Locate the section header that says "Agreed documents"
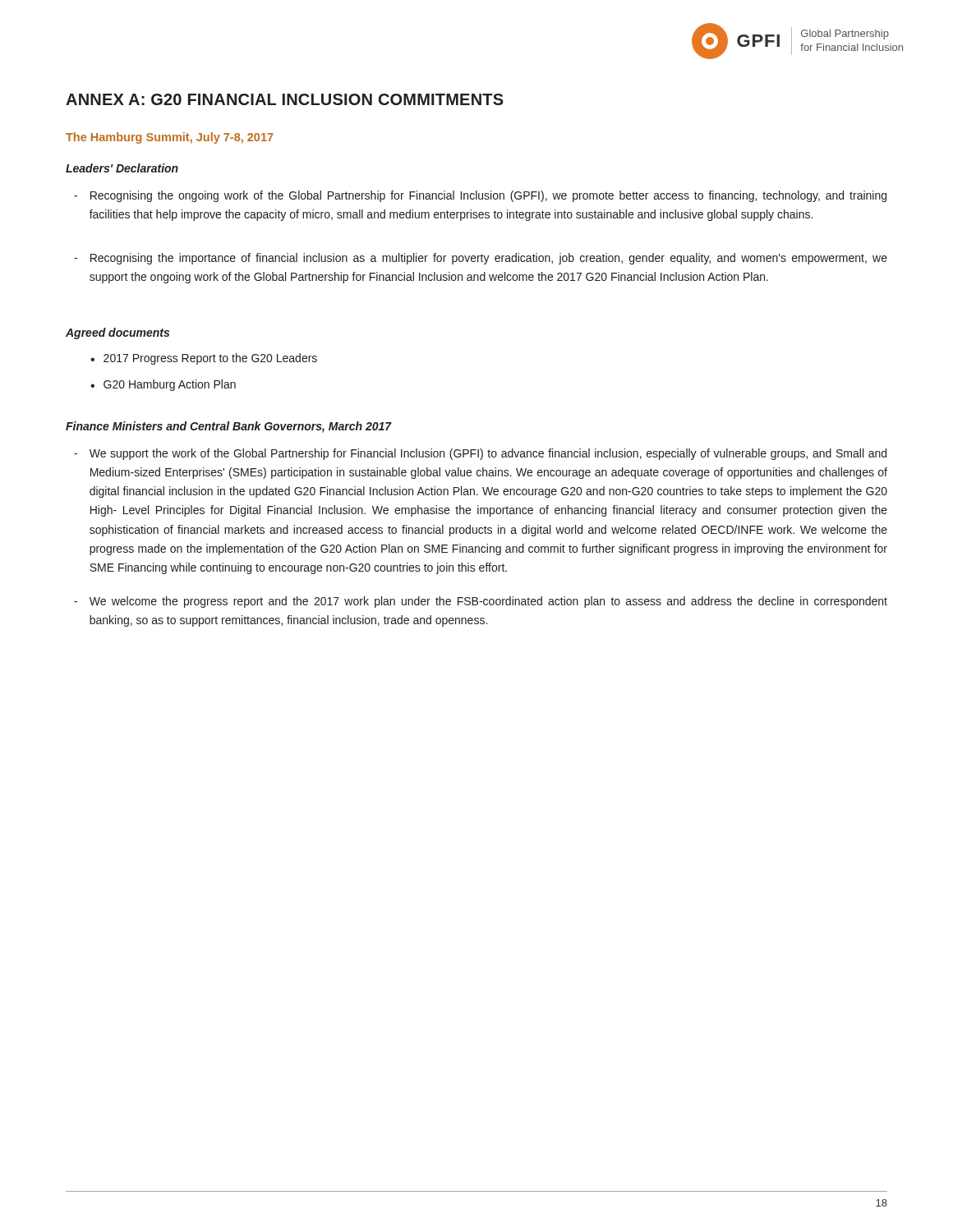Image resolution: width=953 pixels, height=1232 pixels. coord(118,333)
